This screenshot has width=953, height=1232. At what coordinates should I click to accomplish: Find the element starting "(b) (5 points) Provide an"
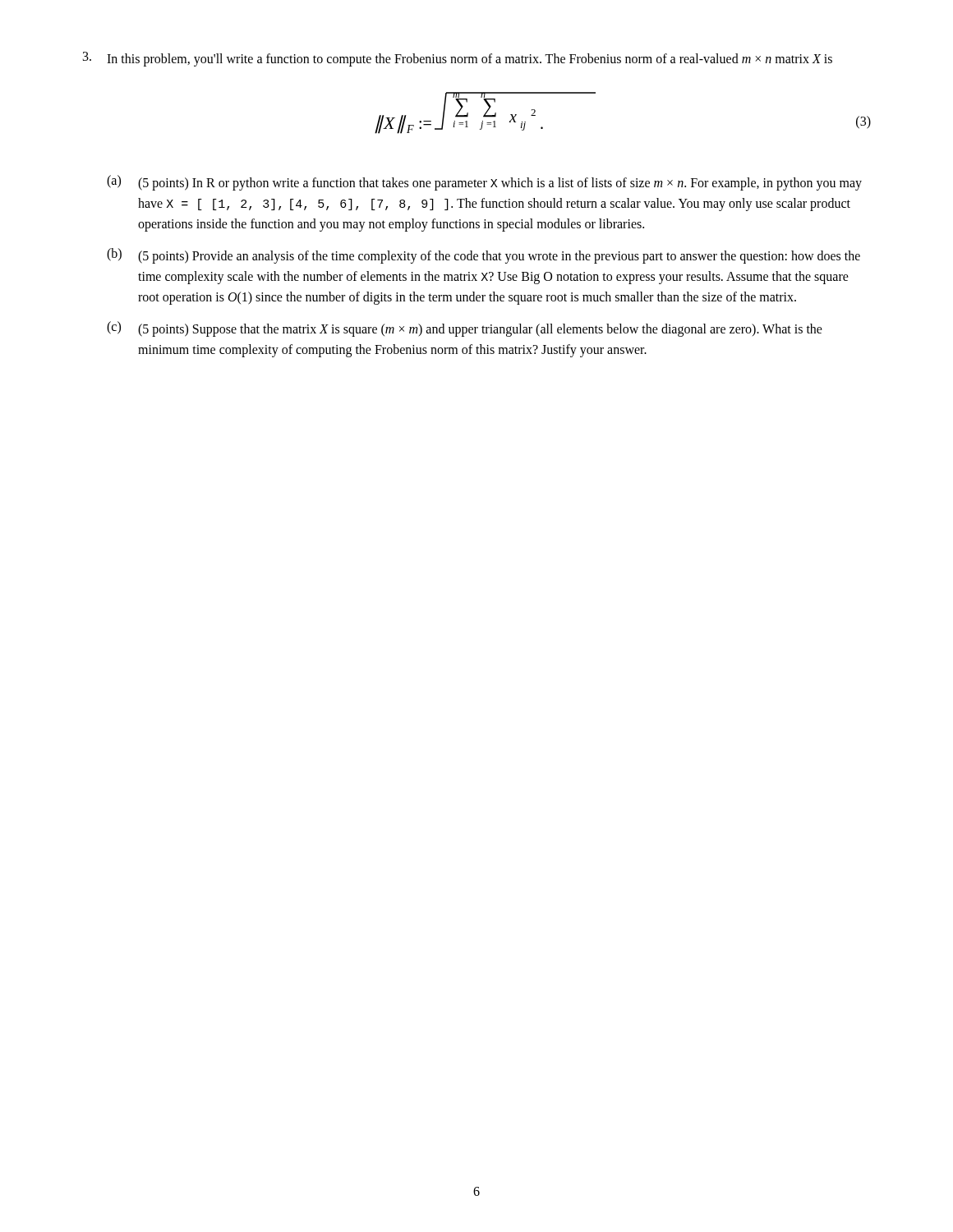[489, 277]
